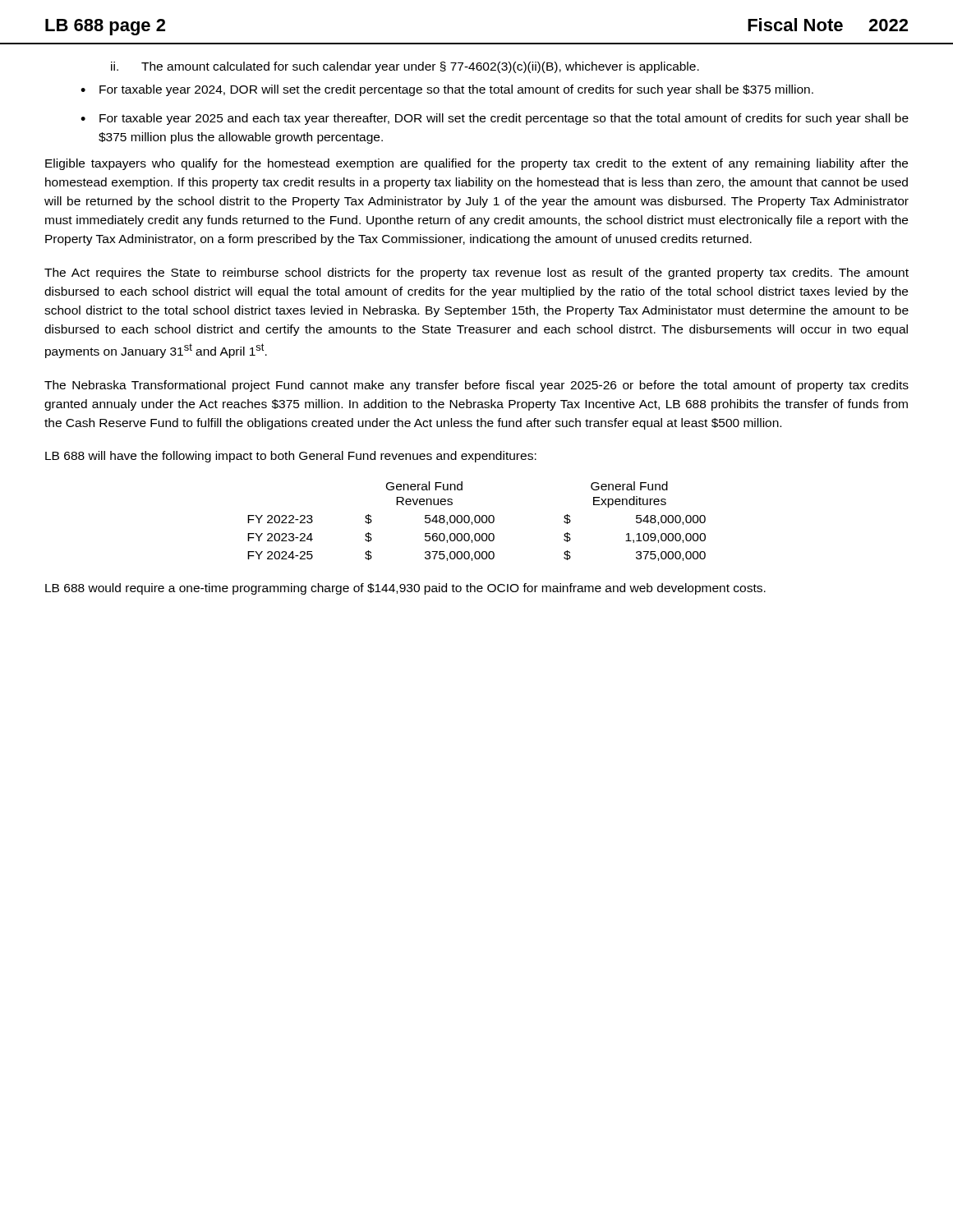Find the block on this page that starts "LB 688 will have the following"
The width and height of the screenshot is (953, 1232).
pyautogui.click(x=291, y=456)
